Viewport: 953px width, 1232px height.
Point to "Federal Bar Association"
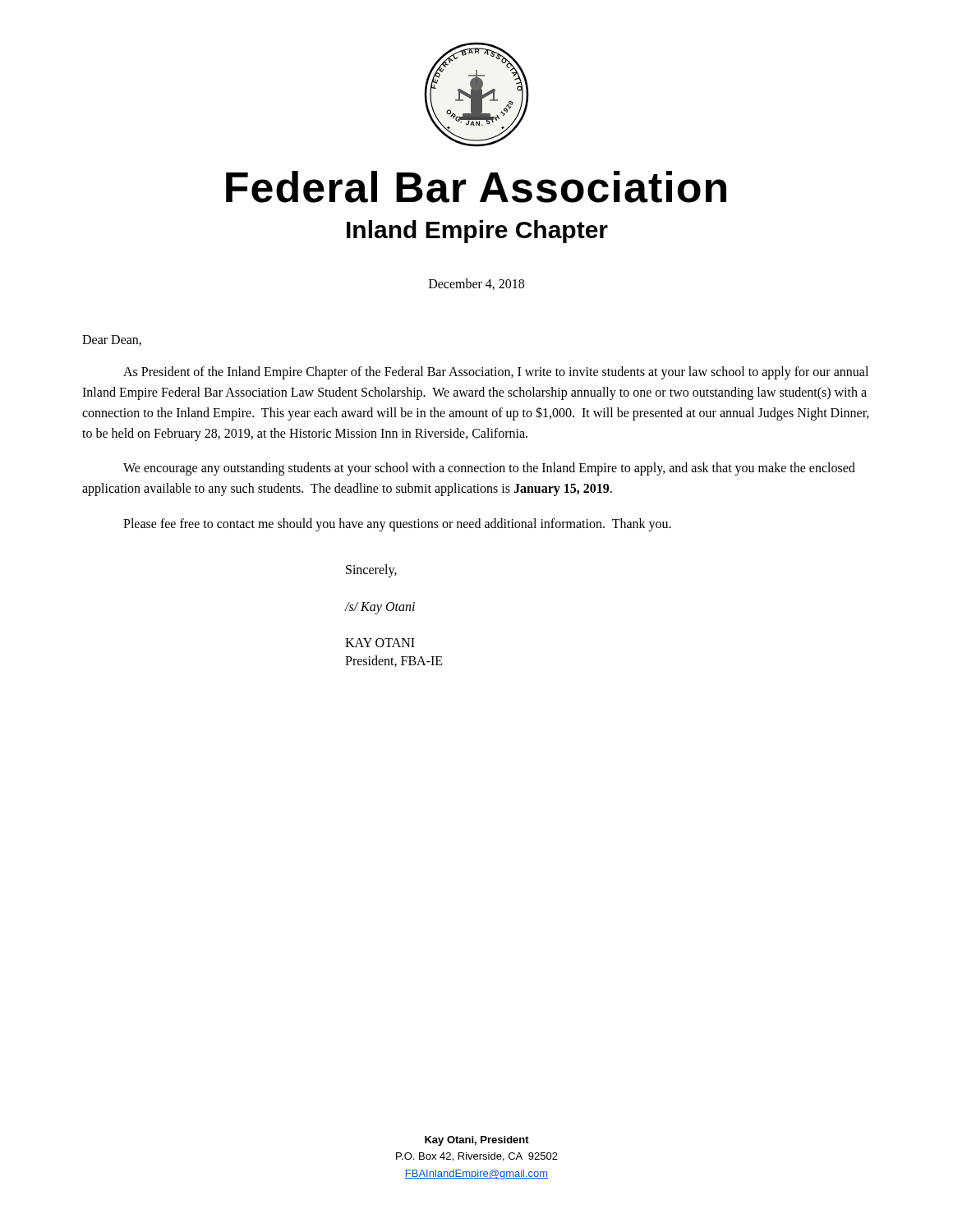(476, 188)
